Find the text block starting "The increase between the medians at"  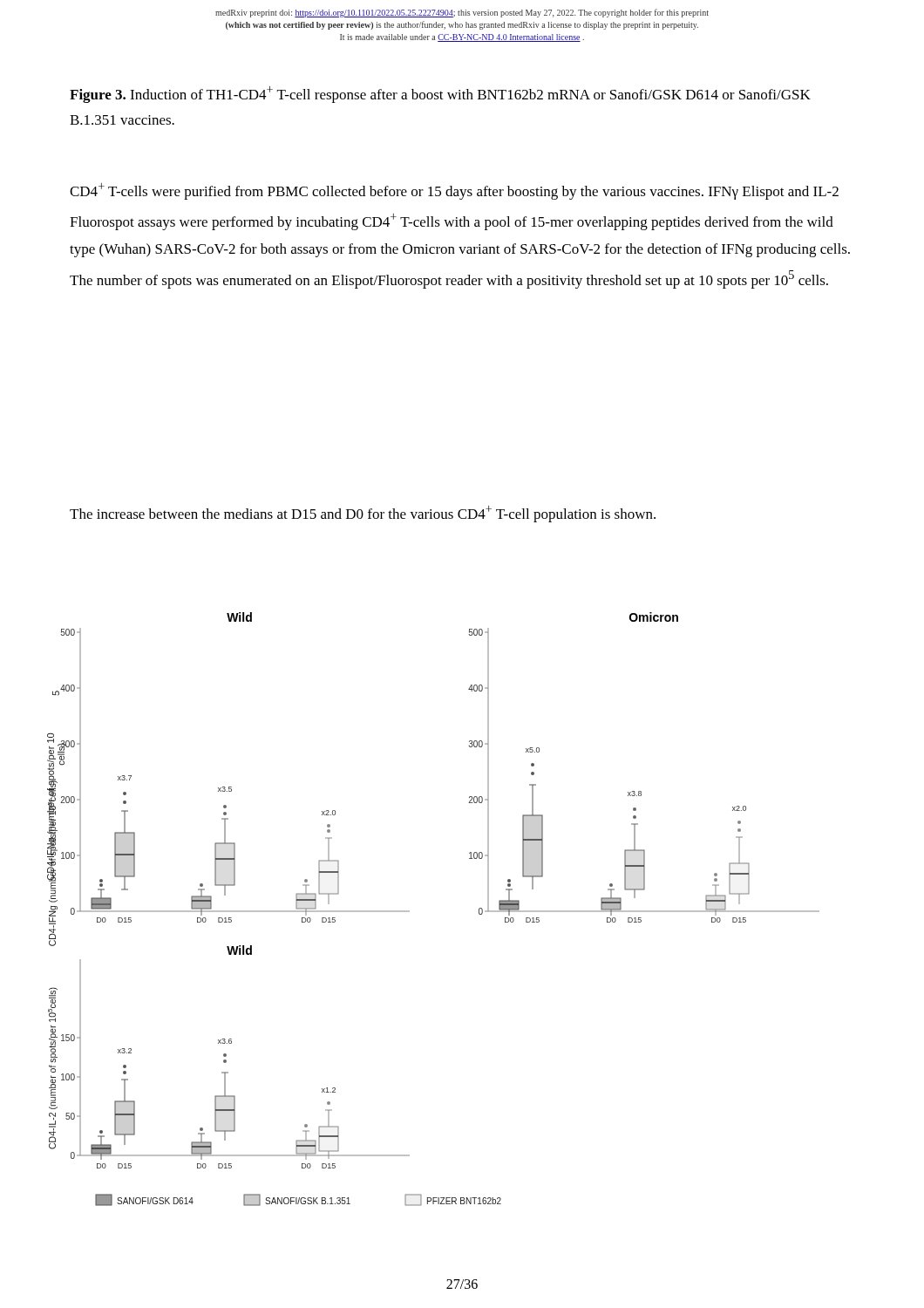pyautogui.click(x=363, y=512)
